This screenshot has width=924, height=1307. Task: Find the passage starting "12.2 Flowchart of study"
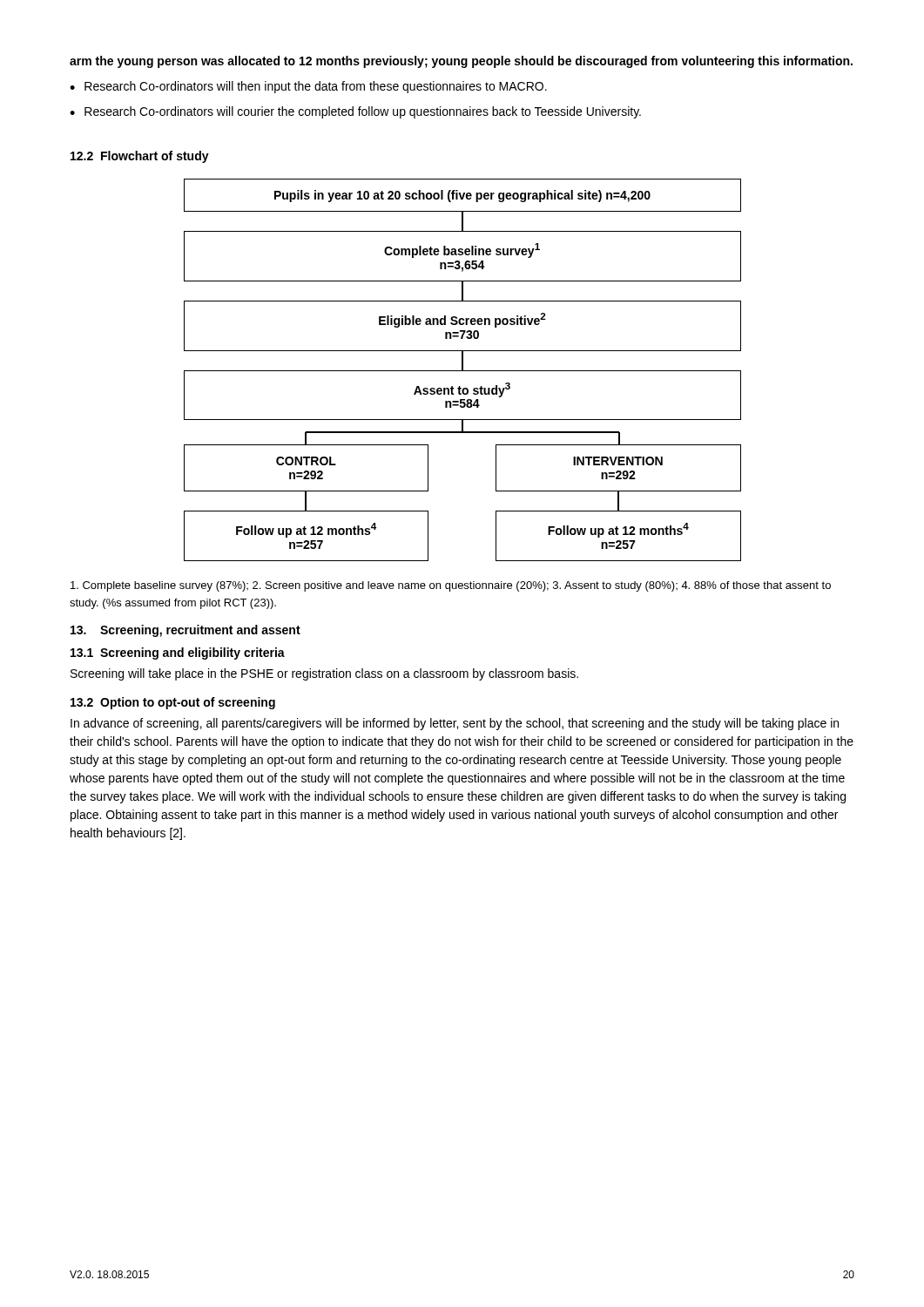point(139,156)
